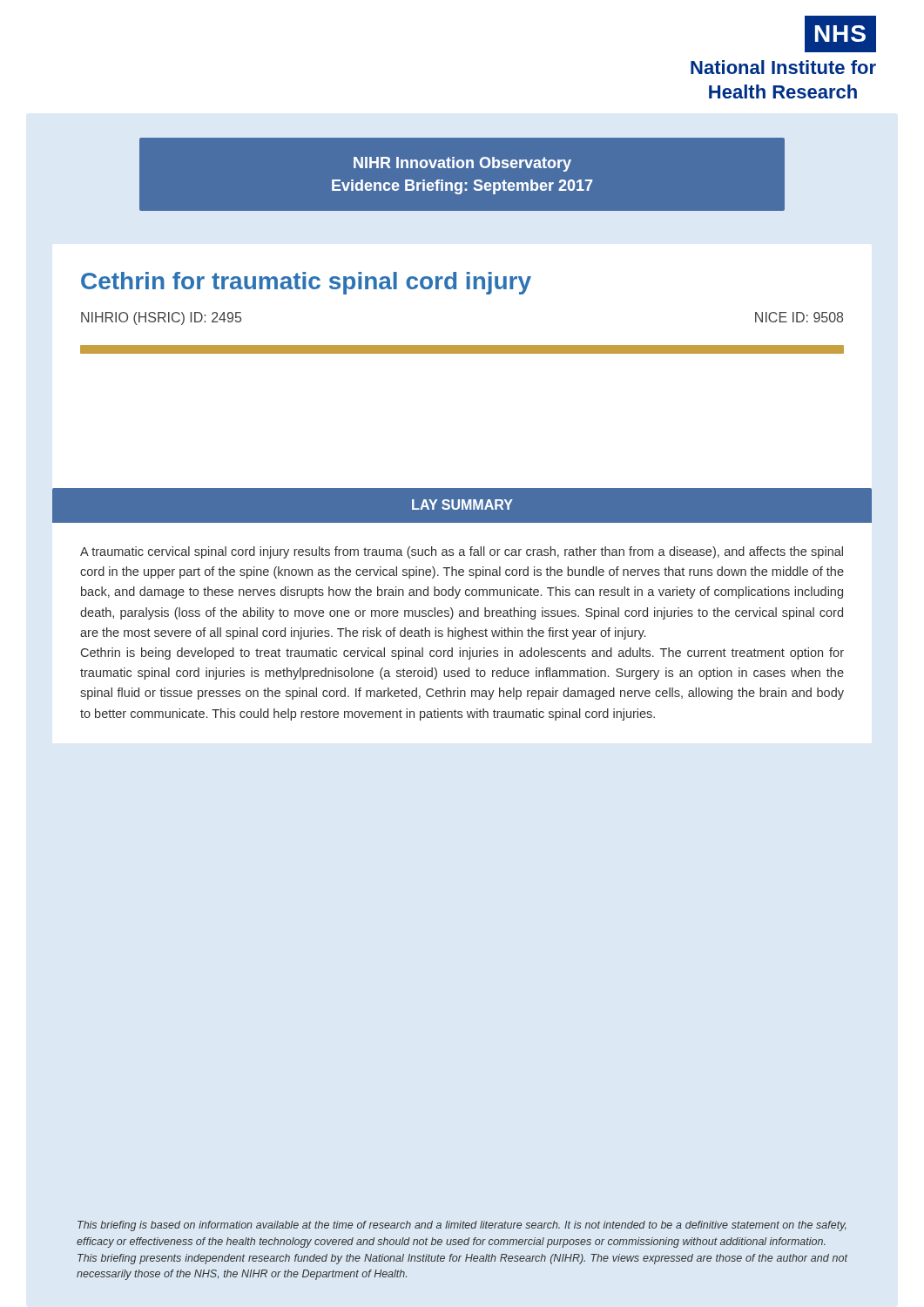Viewport: 924px width, 1307px height.
Task: Click on the passage starting "This briefing is based on information available at"
Action: 462,1234
